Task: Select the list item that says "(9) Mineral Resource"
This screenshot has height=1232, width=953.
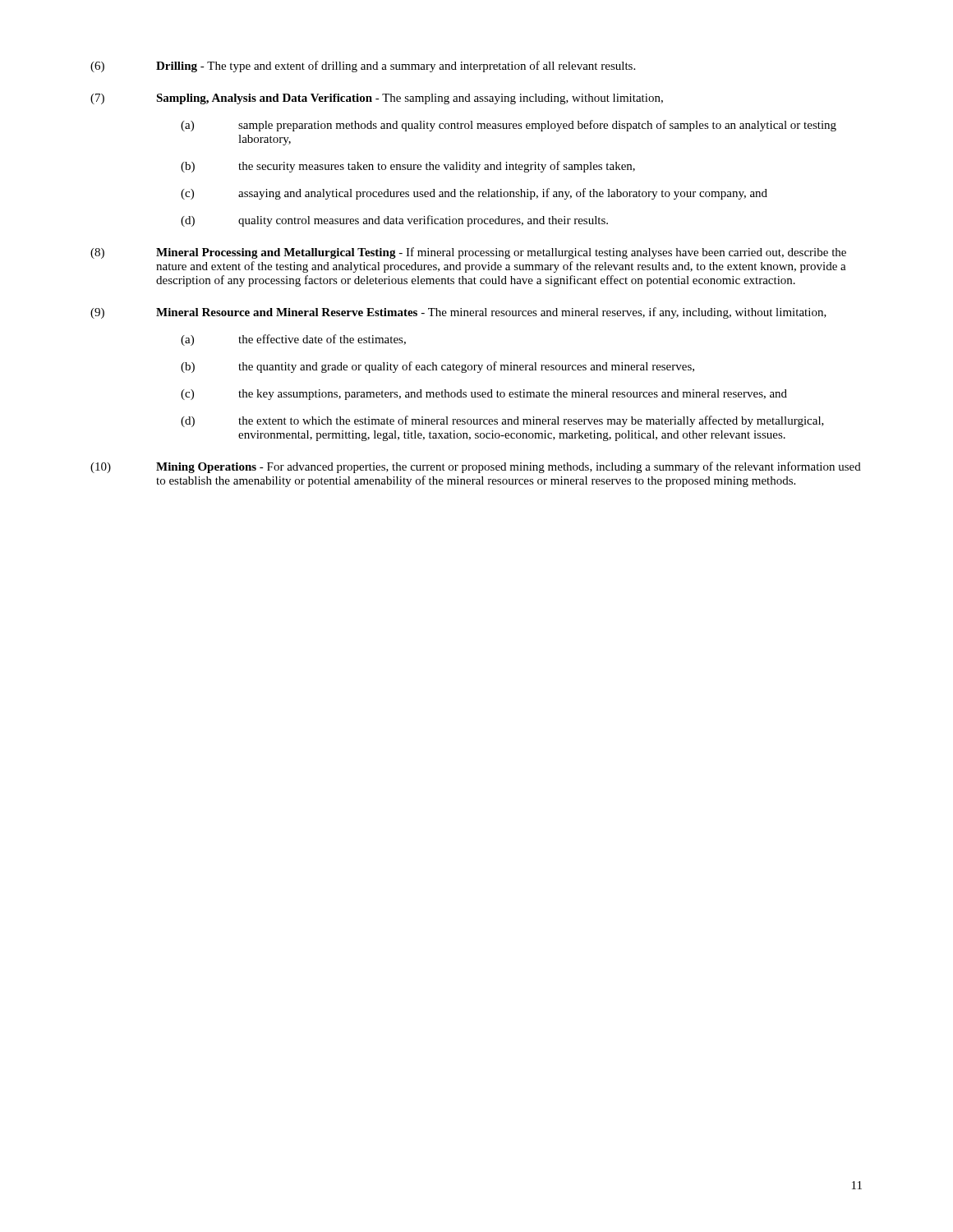Action: [x=476, y=374]
